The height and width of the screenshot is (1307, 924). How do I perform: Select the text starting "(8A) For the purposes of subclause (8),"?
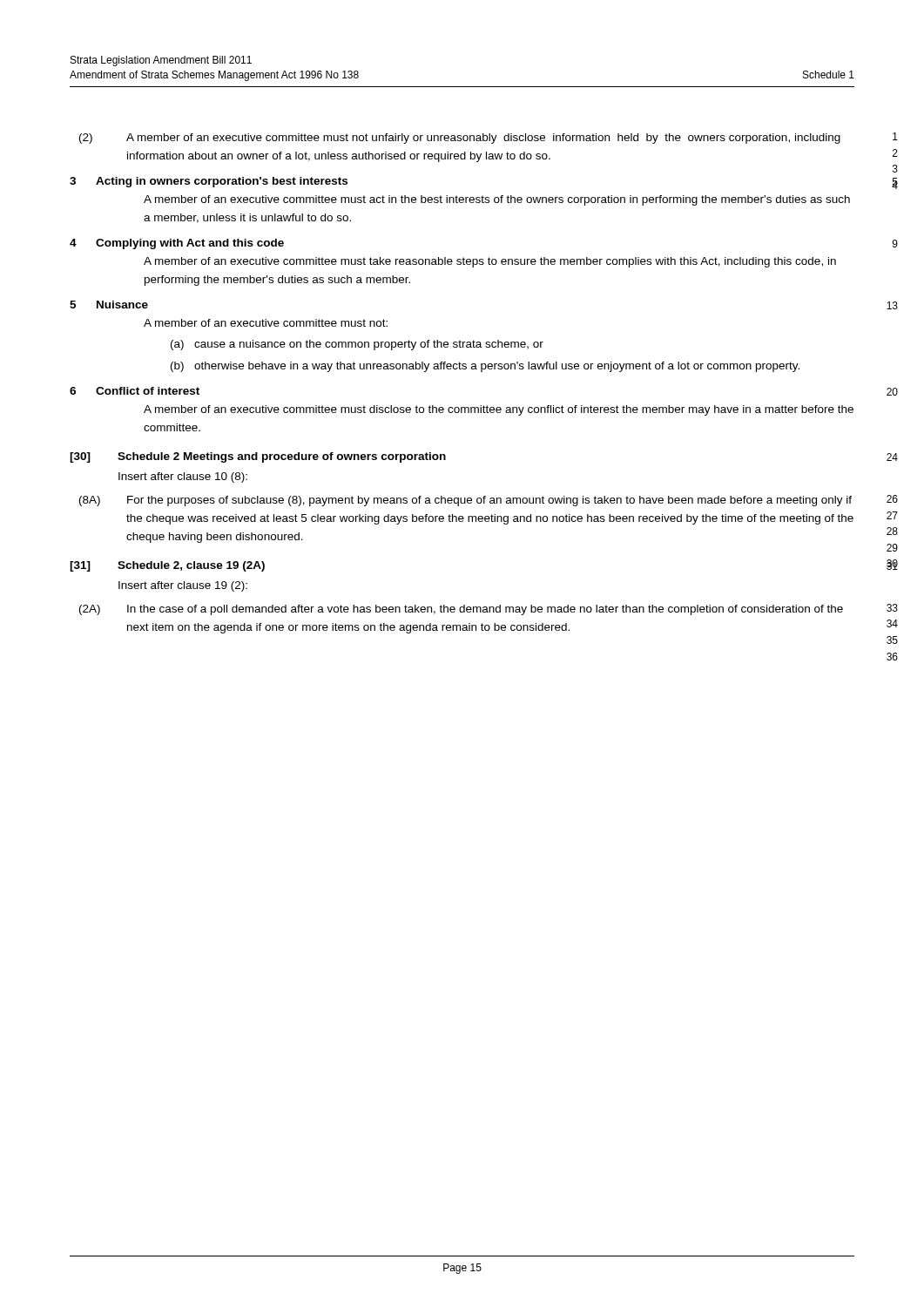462,519
